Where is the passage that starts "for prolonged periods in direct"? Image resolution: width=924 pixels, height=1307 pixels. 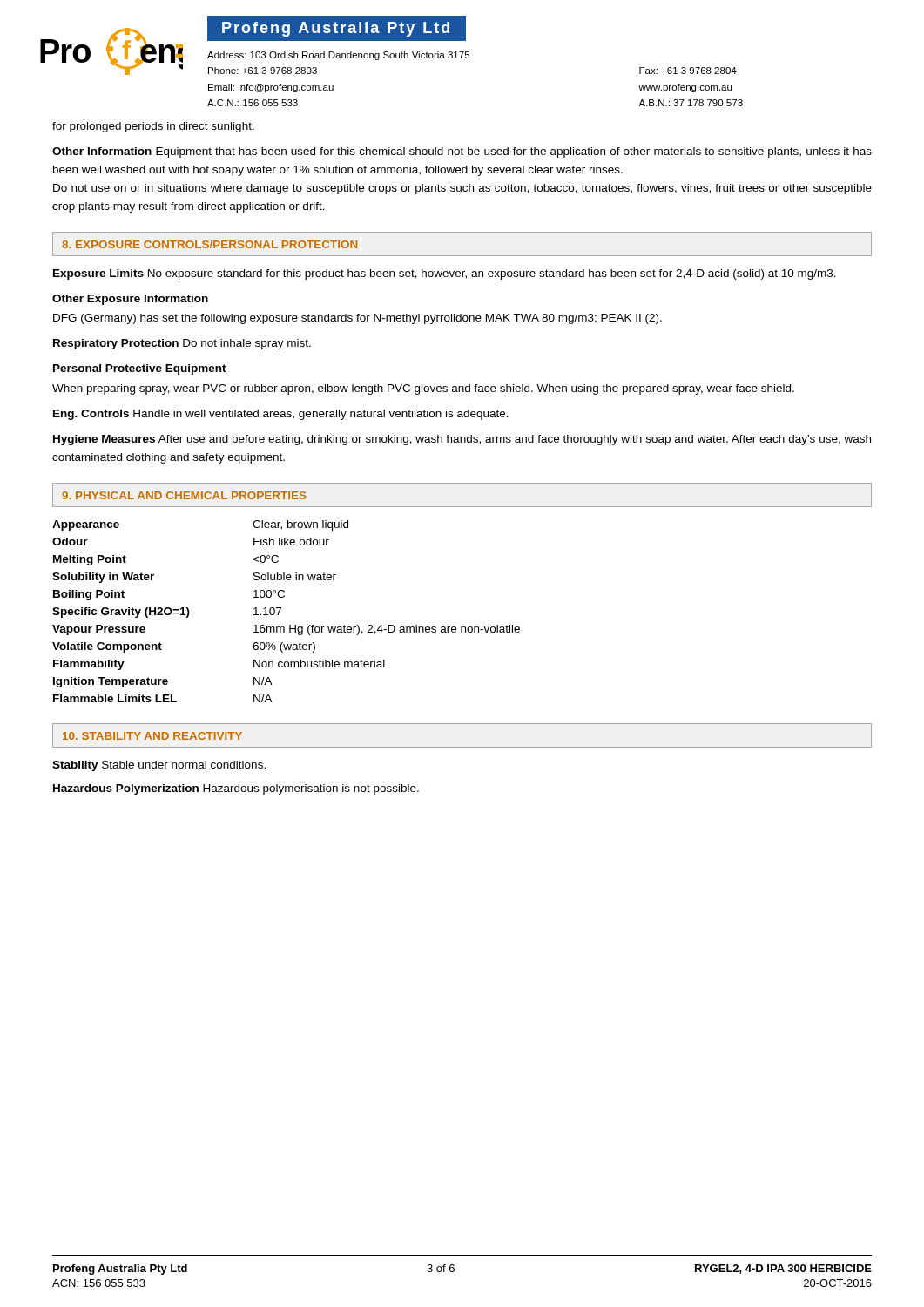[154, 126]
